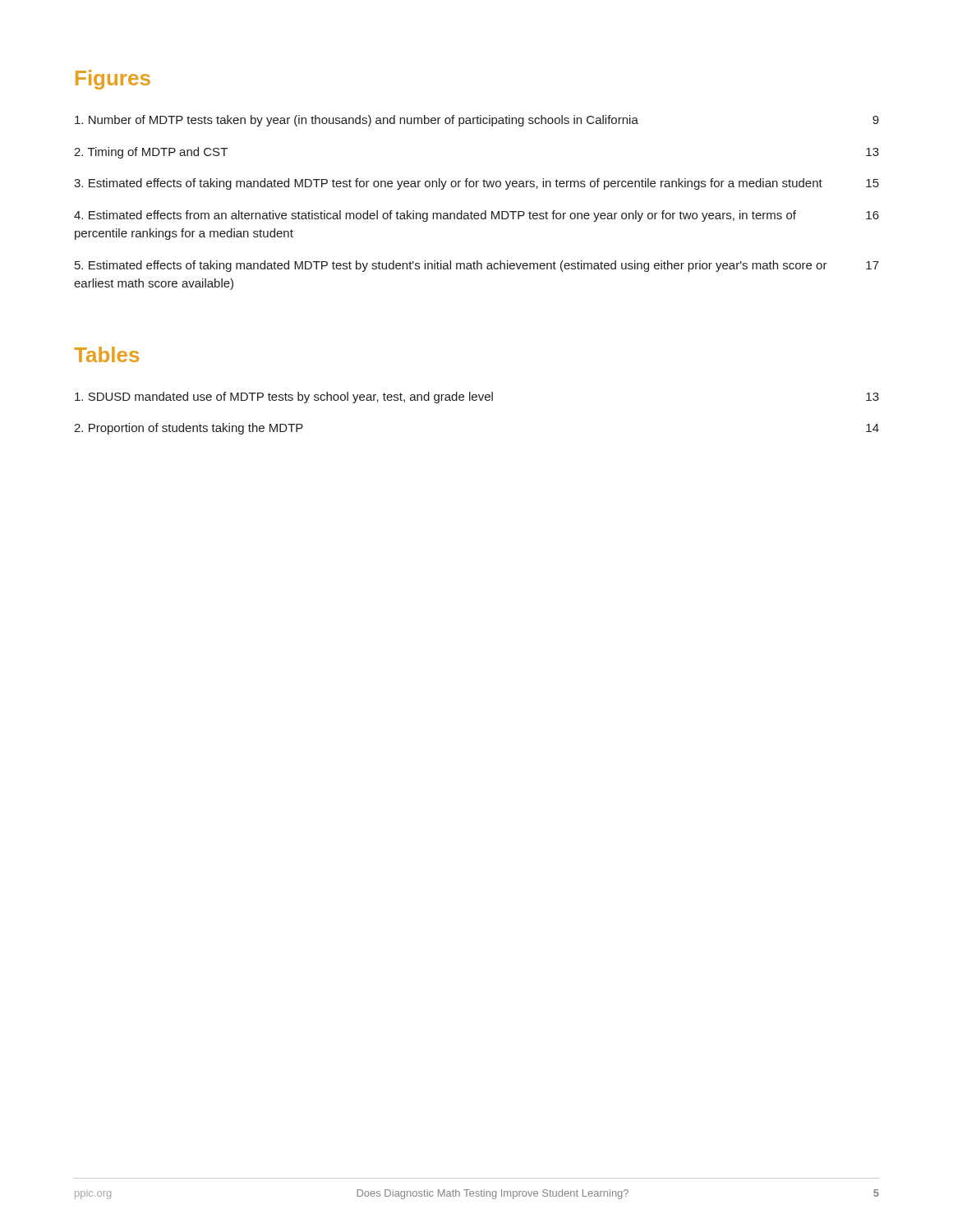953x1232 pixels.
Task: Locate the block of text that opens with "3. Estimated effects of taking mandated"
Action: pos(476,183)
